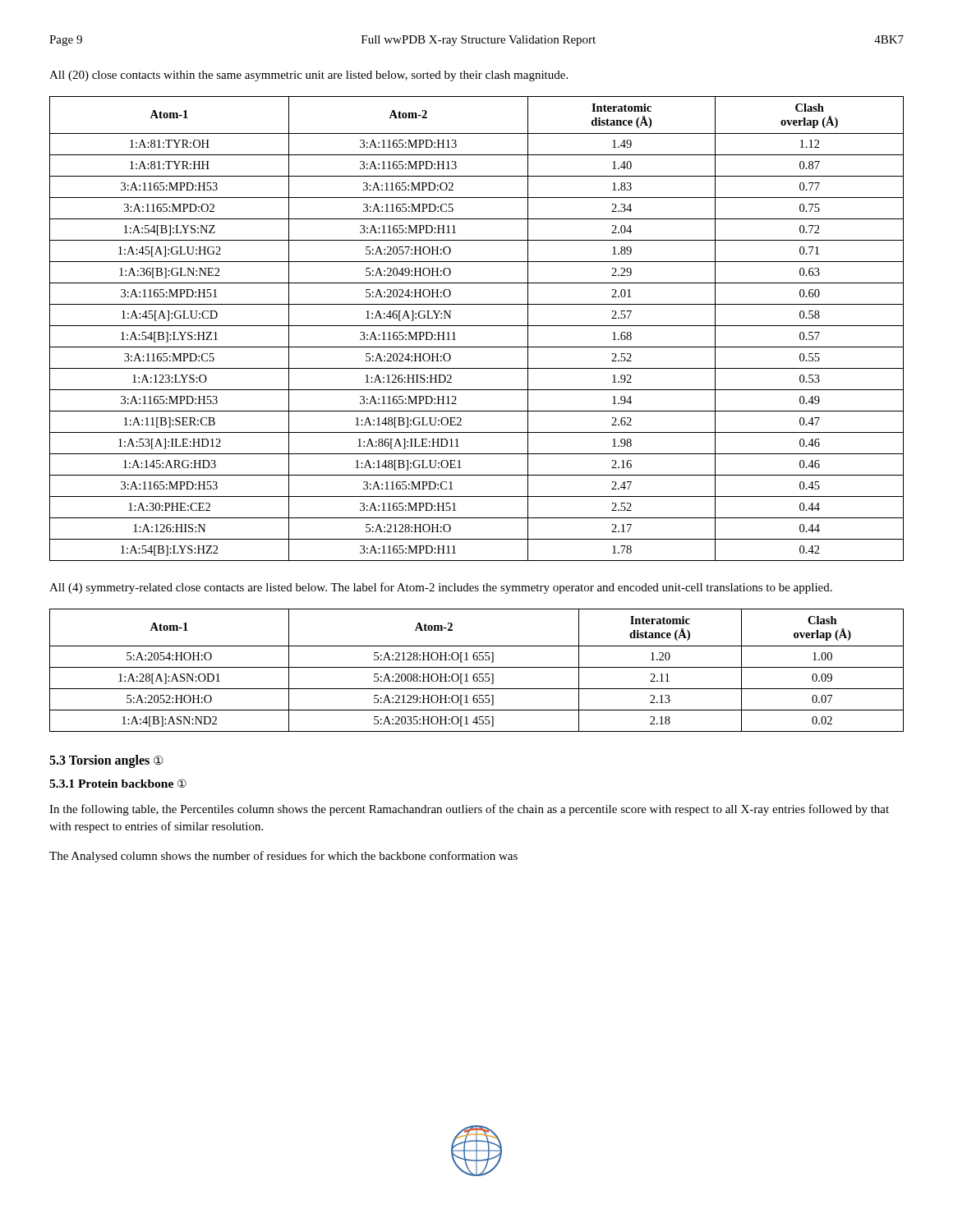Locate the text block with the text "In the following"

[469, 818]
